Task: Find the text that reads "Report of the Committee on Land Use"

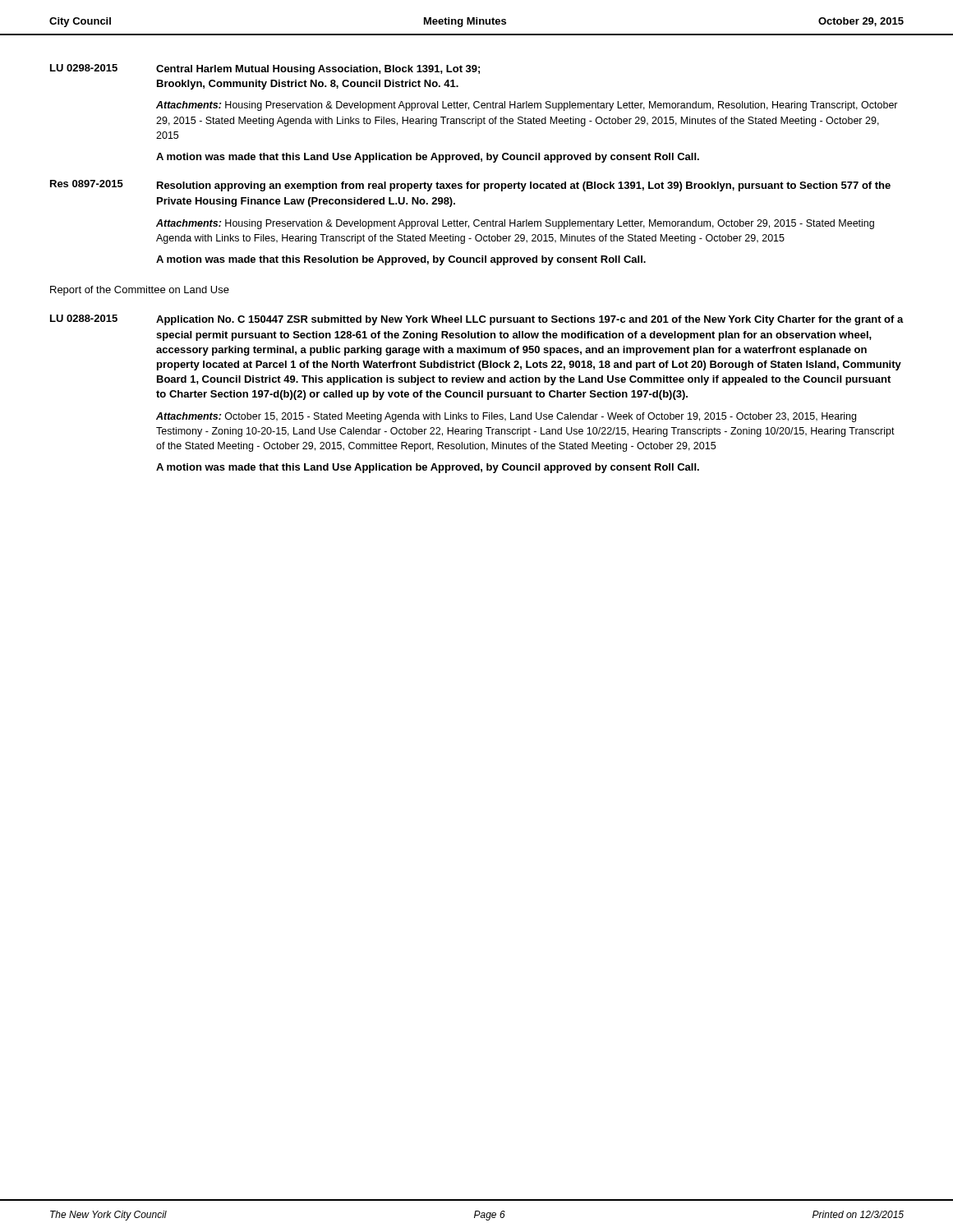Action: 139,290
